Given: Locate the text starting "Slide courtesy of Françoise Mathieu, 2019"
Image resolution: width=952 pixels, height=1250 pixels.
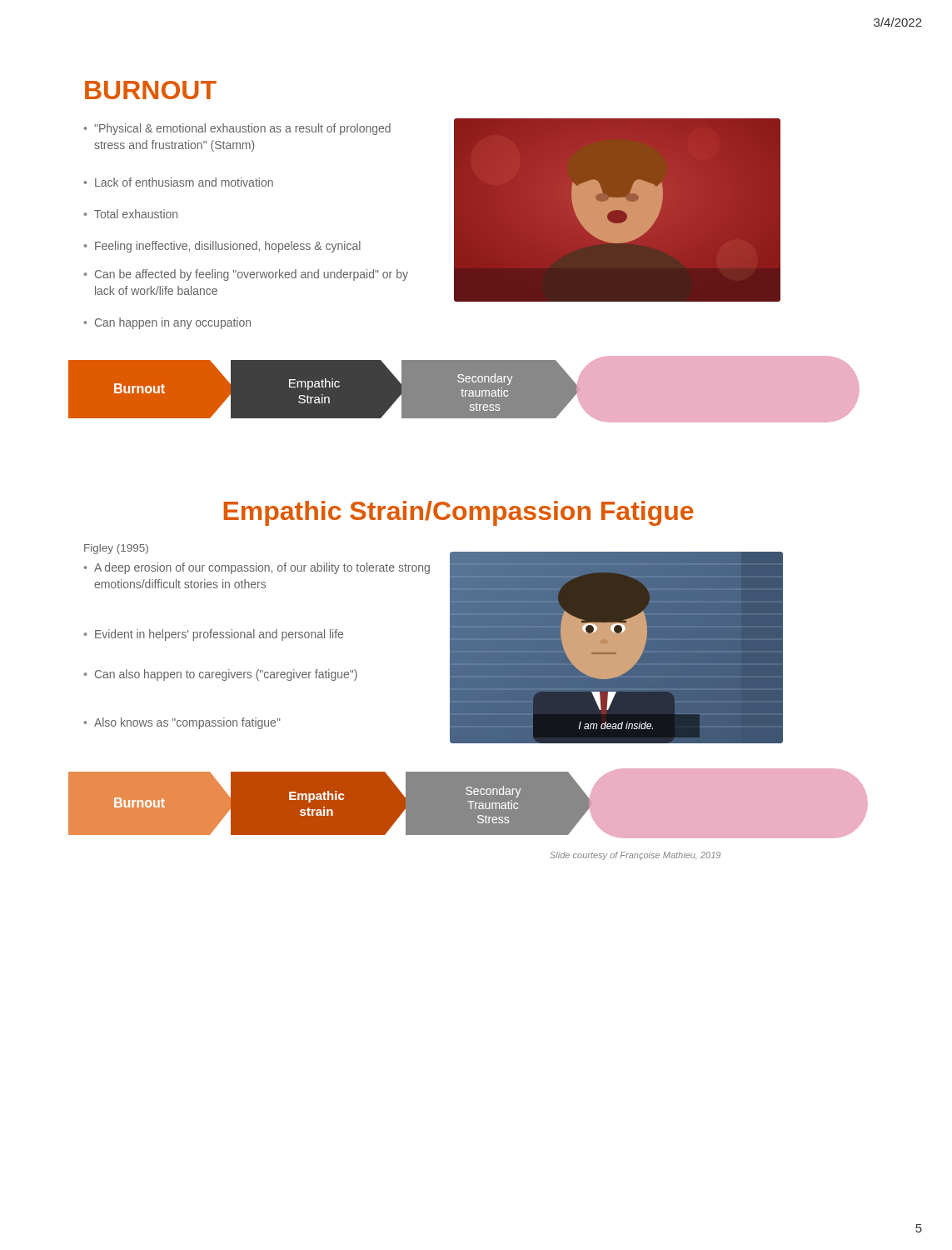Looking at the screenshot, I should (x=635, y=855).
